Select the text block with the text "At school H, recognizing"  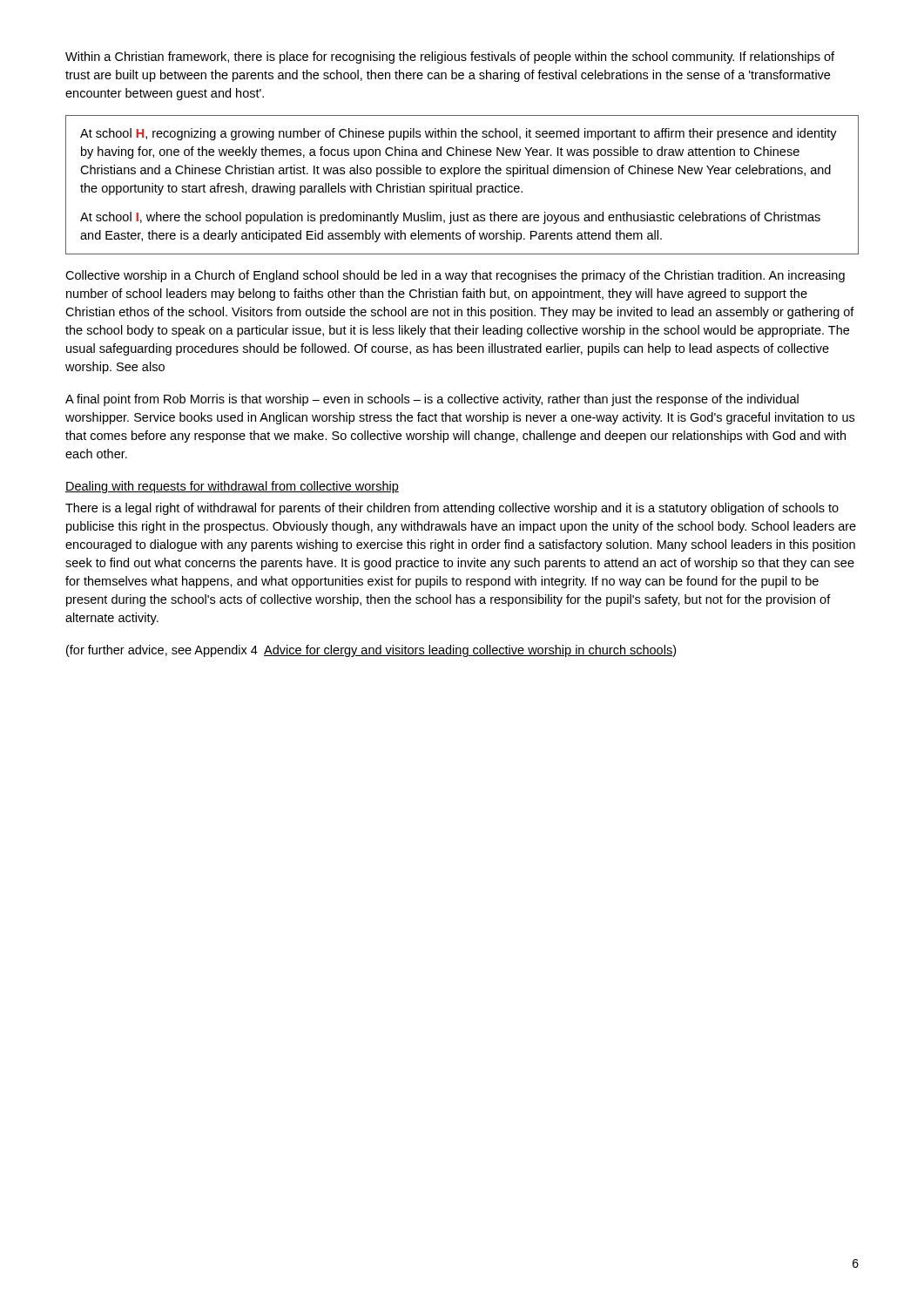pyautogui.click(x=462, y=184)
